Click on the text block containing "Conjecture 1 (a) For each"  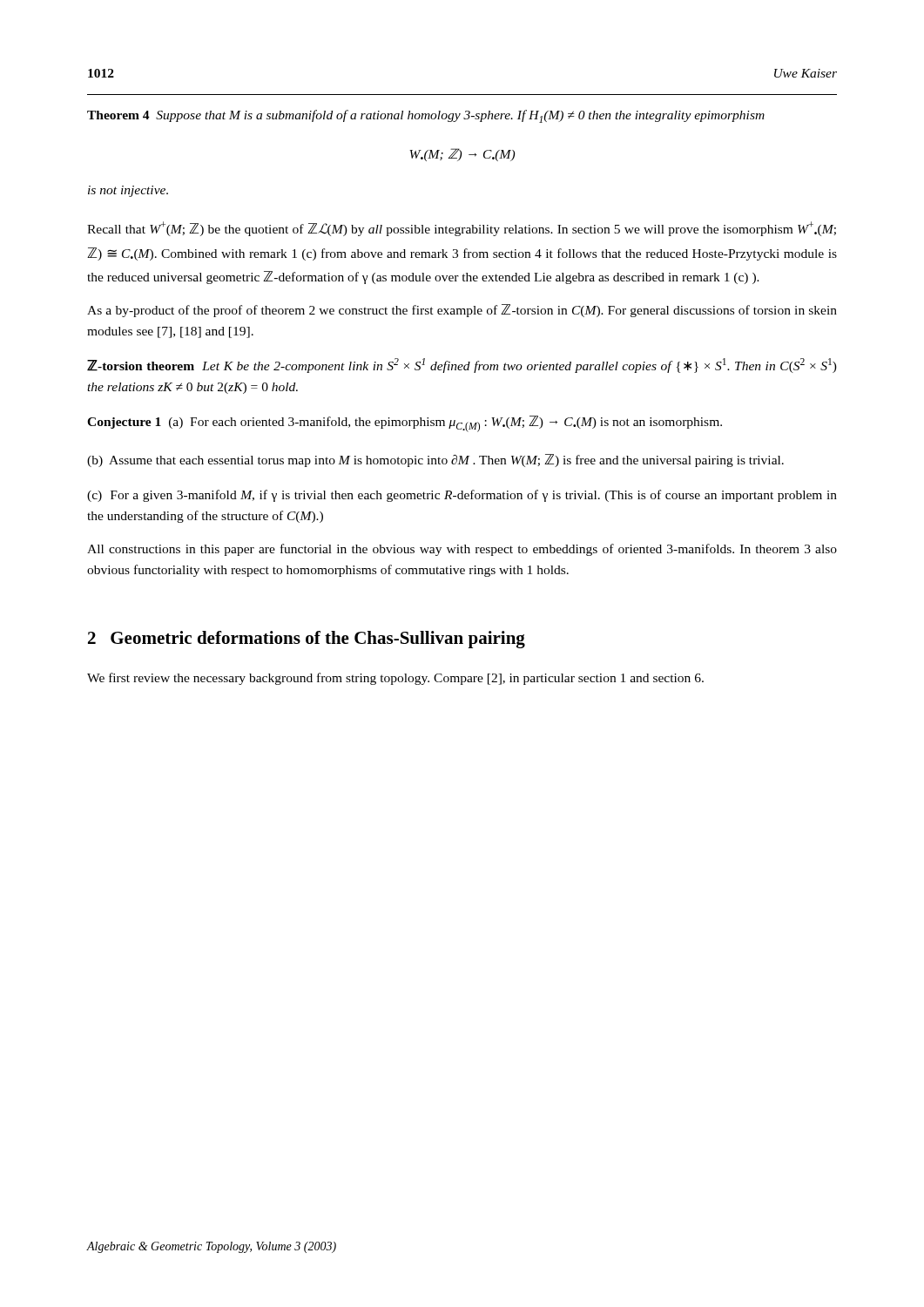462,469
